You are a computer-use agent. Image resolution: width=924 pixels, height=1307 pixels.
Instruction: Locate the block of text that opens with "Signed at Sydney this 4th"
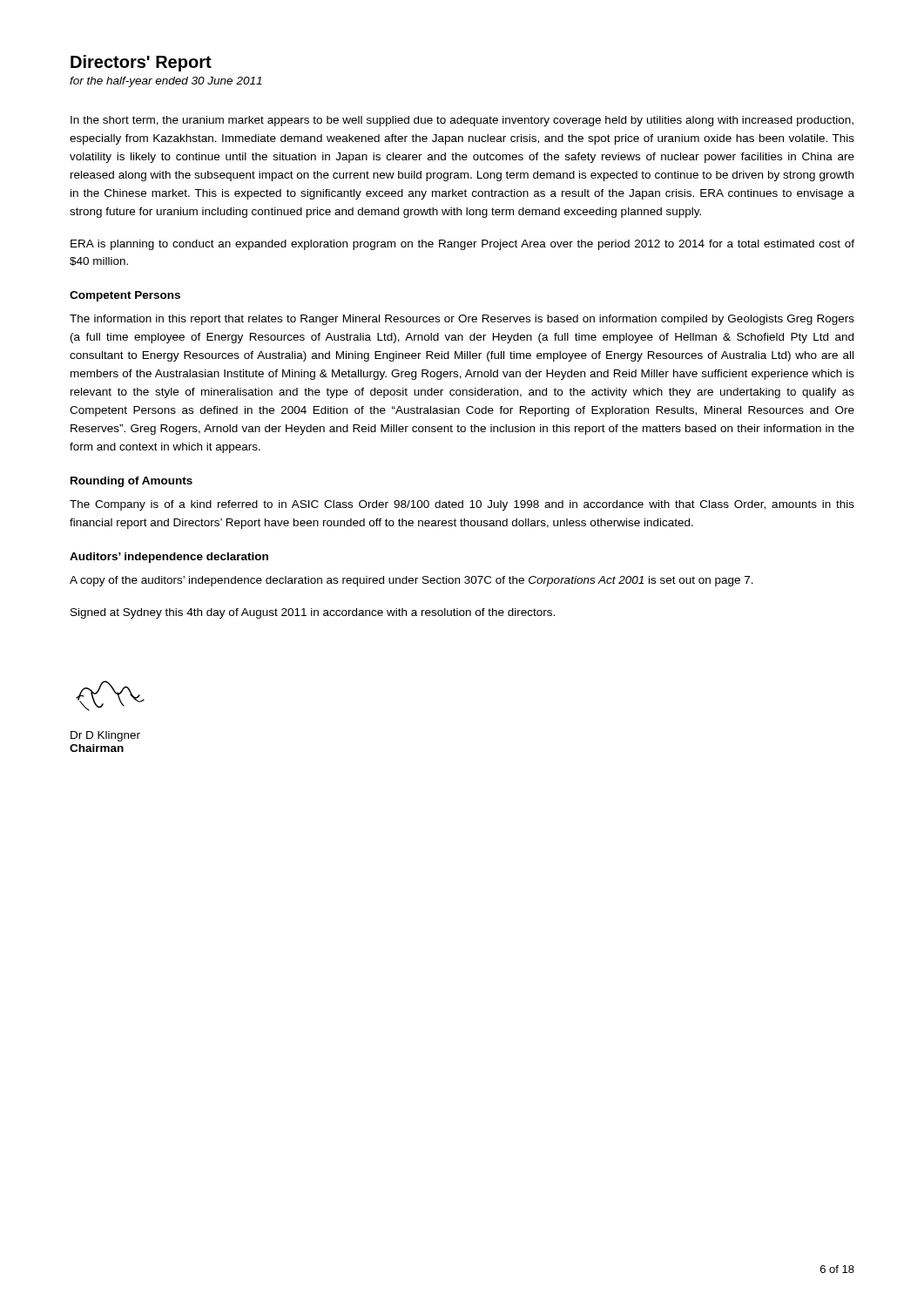click(313, 612)
